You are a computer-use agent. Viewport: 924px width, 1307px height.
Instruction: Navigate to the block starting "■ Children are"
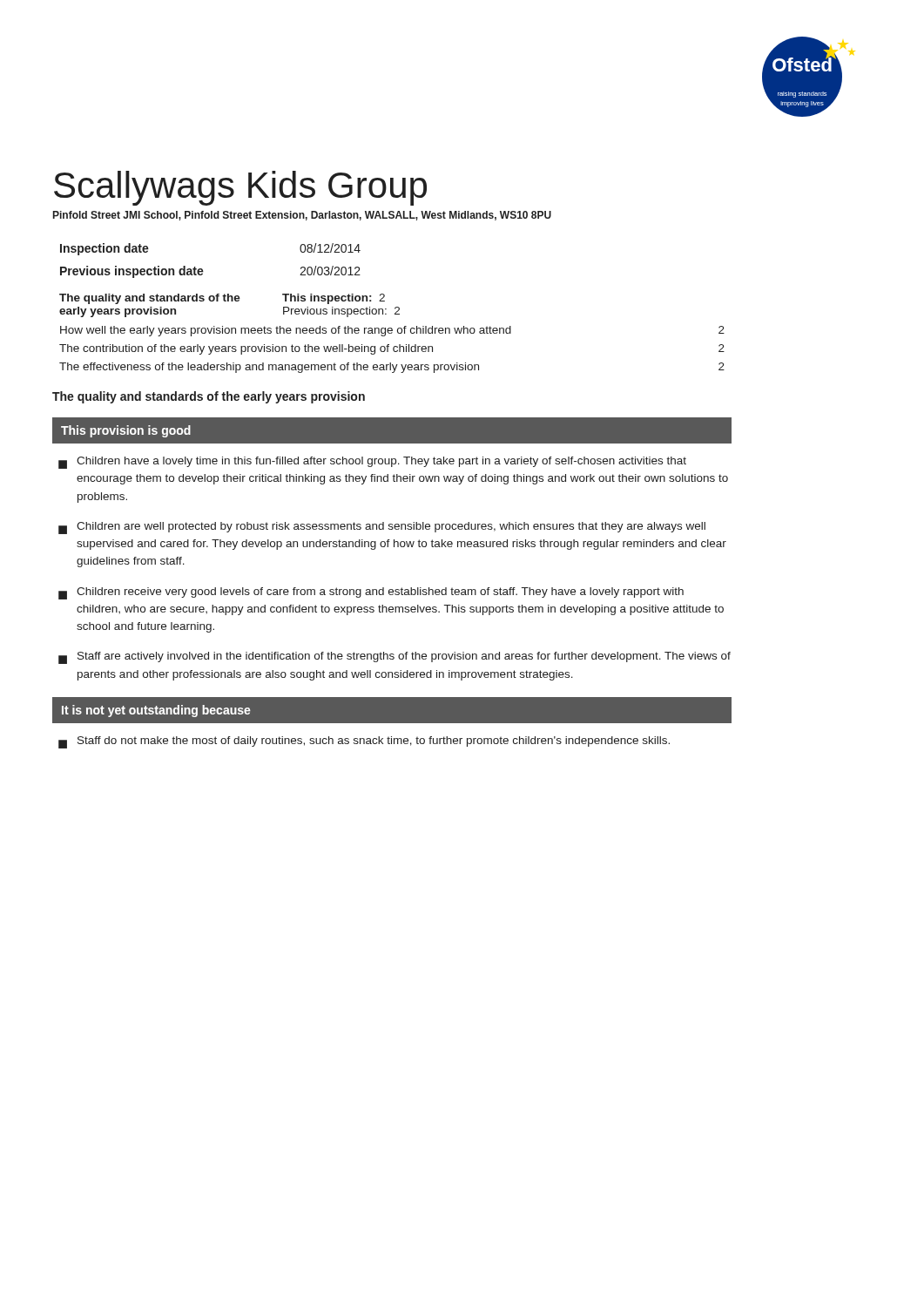click(395, 544)
